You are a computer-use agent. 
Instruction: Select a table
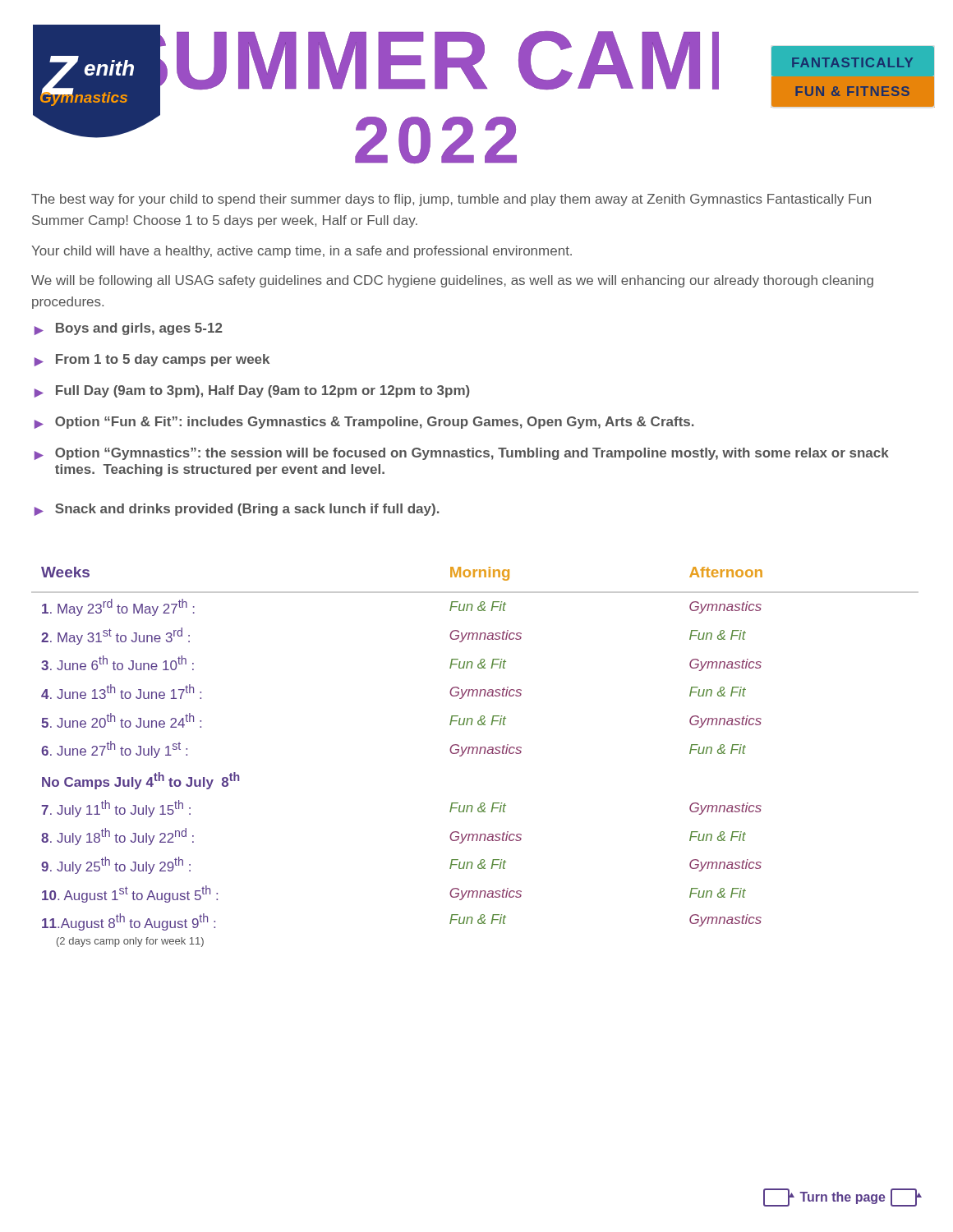[475, 756]
